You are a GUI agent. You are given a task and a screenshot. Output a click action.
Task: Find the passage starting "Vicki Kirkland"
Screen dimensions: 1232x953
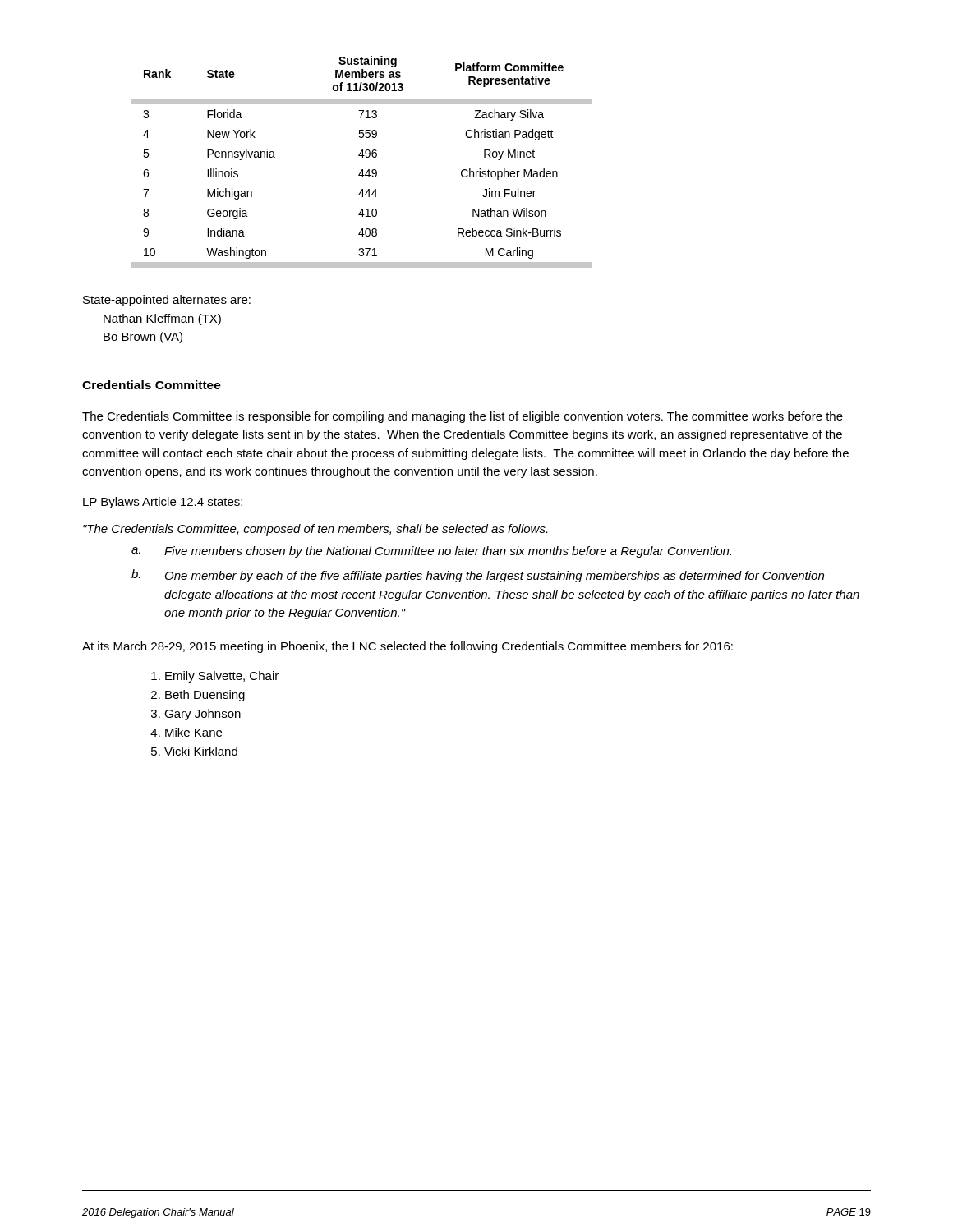tap(201, 751)
